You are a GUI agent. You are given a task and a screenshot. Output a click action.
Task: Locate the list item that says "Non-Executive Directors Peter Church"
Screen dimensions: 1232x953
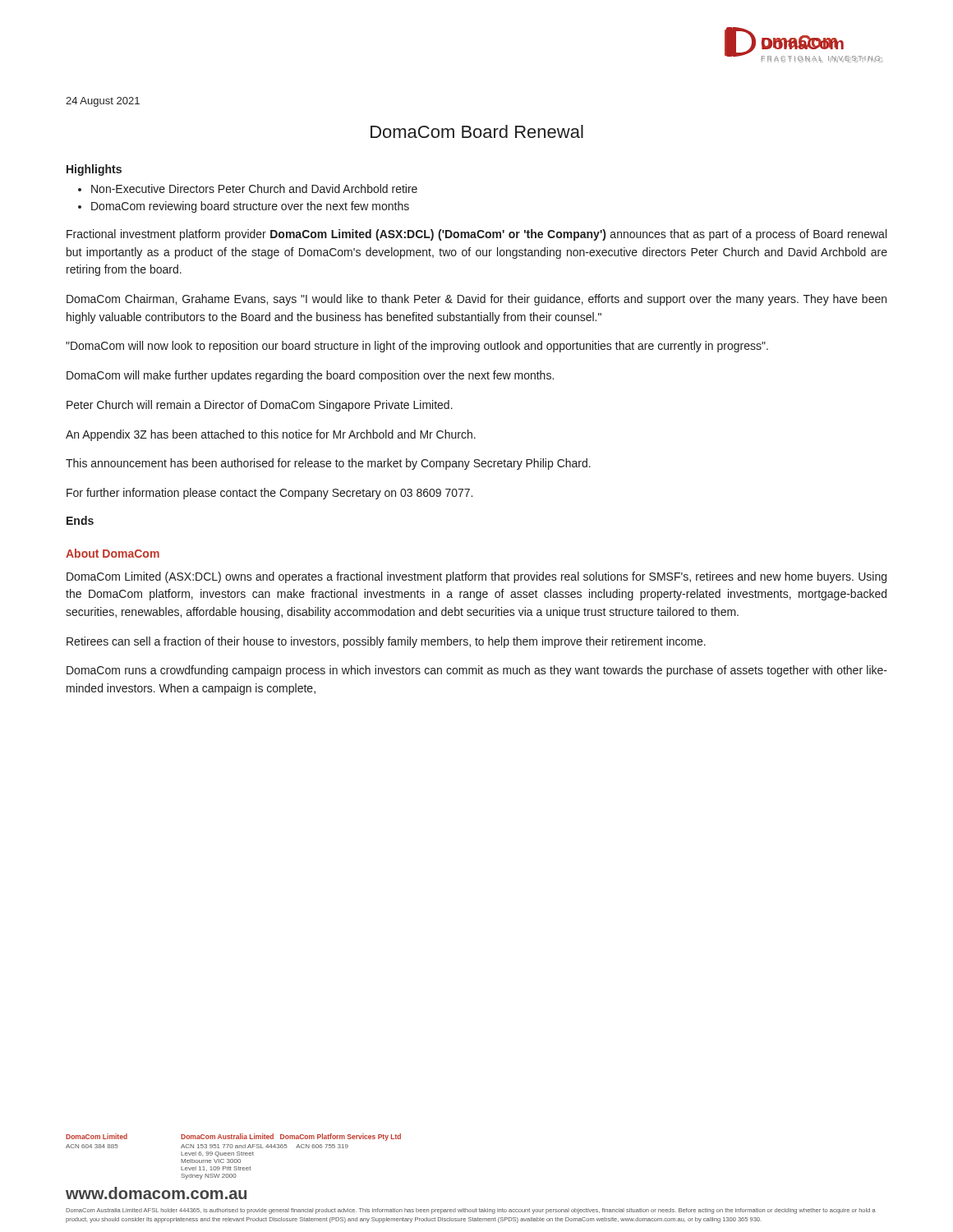(x=254, y=189)
